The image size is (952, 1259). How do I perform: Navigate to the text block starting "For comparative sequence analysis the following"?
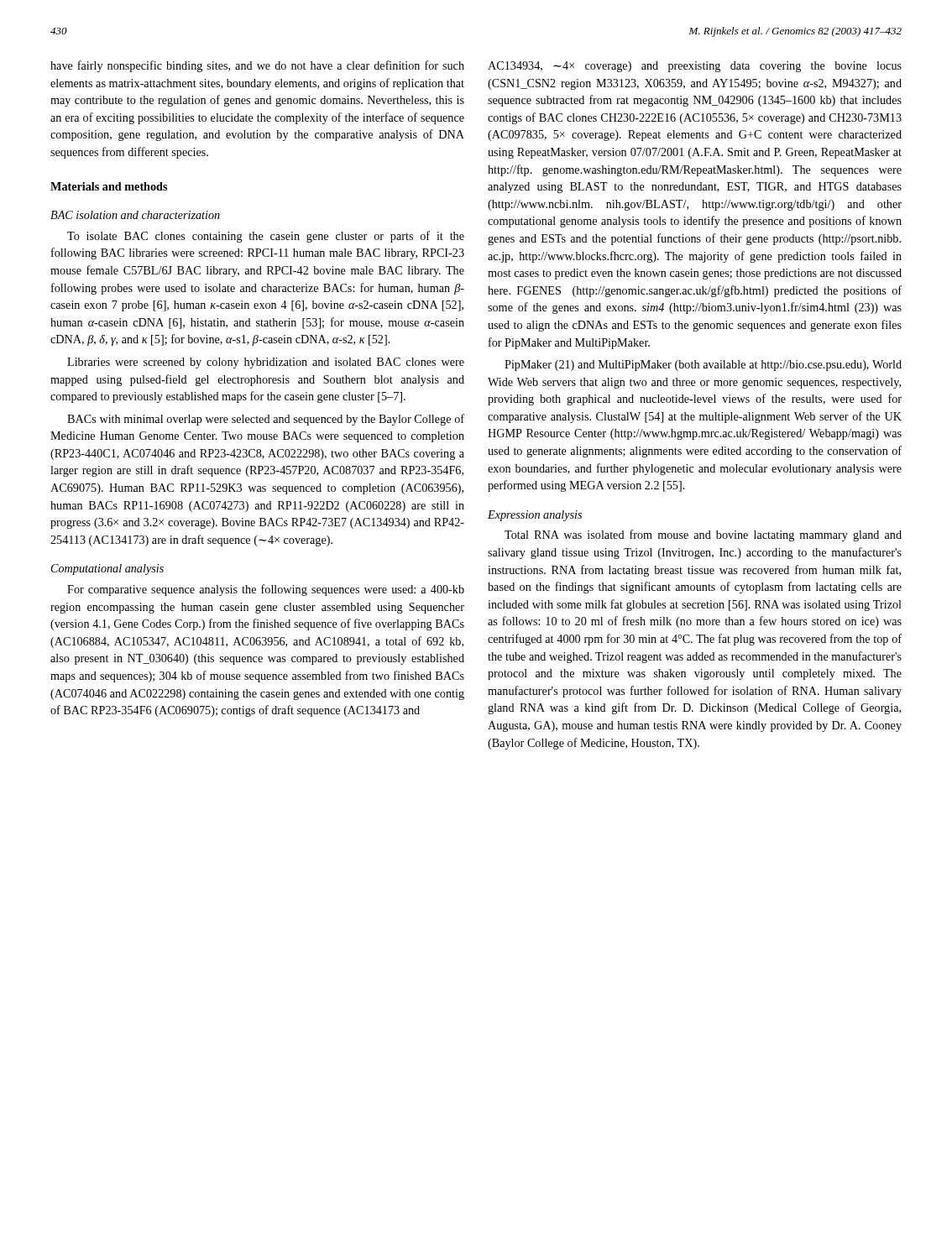pyautogui.click(x=257, y=650)
